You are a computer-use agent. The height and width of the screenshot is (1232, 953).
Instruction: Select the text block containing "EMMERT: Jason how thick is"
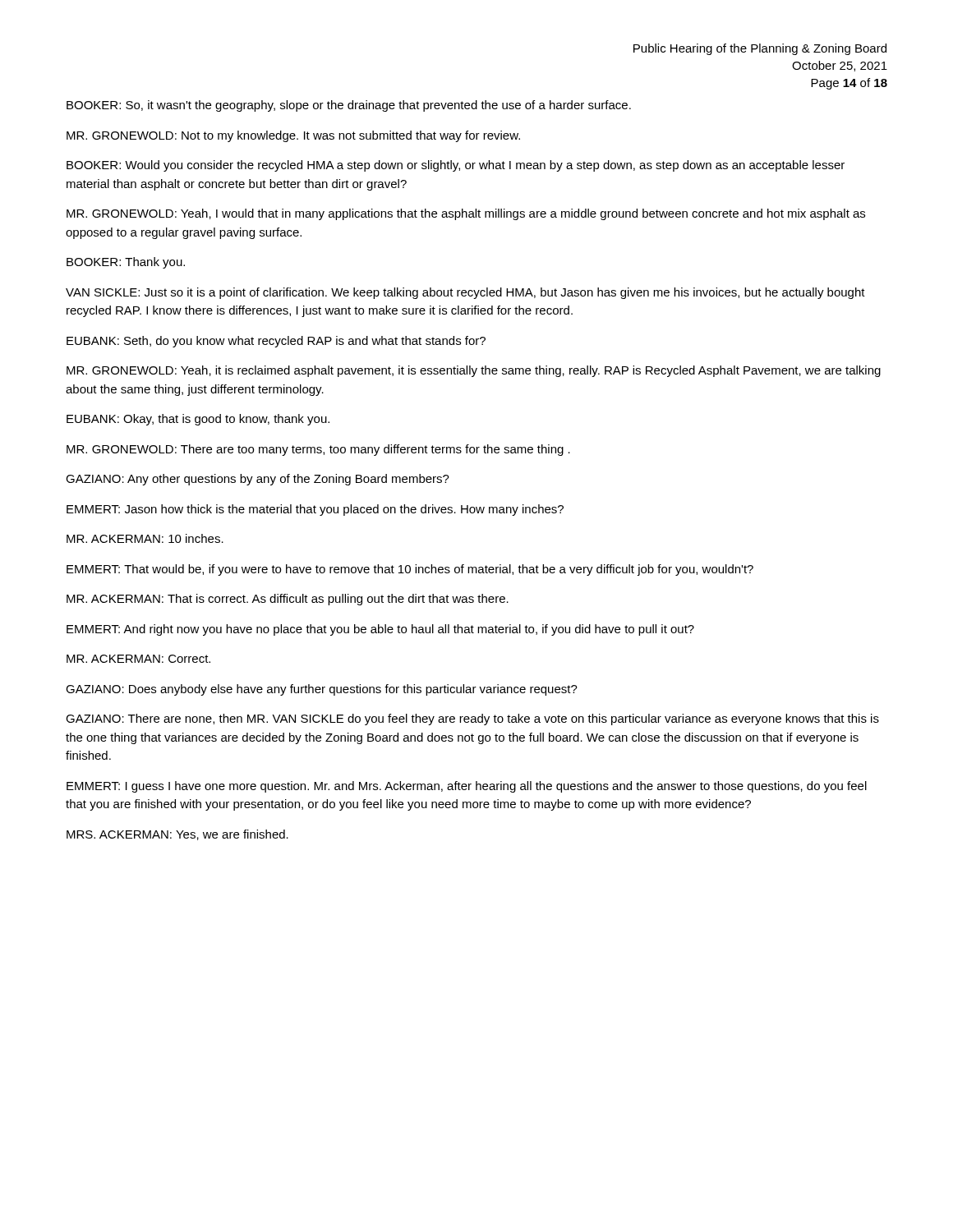315,508
